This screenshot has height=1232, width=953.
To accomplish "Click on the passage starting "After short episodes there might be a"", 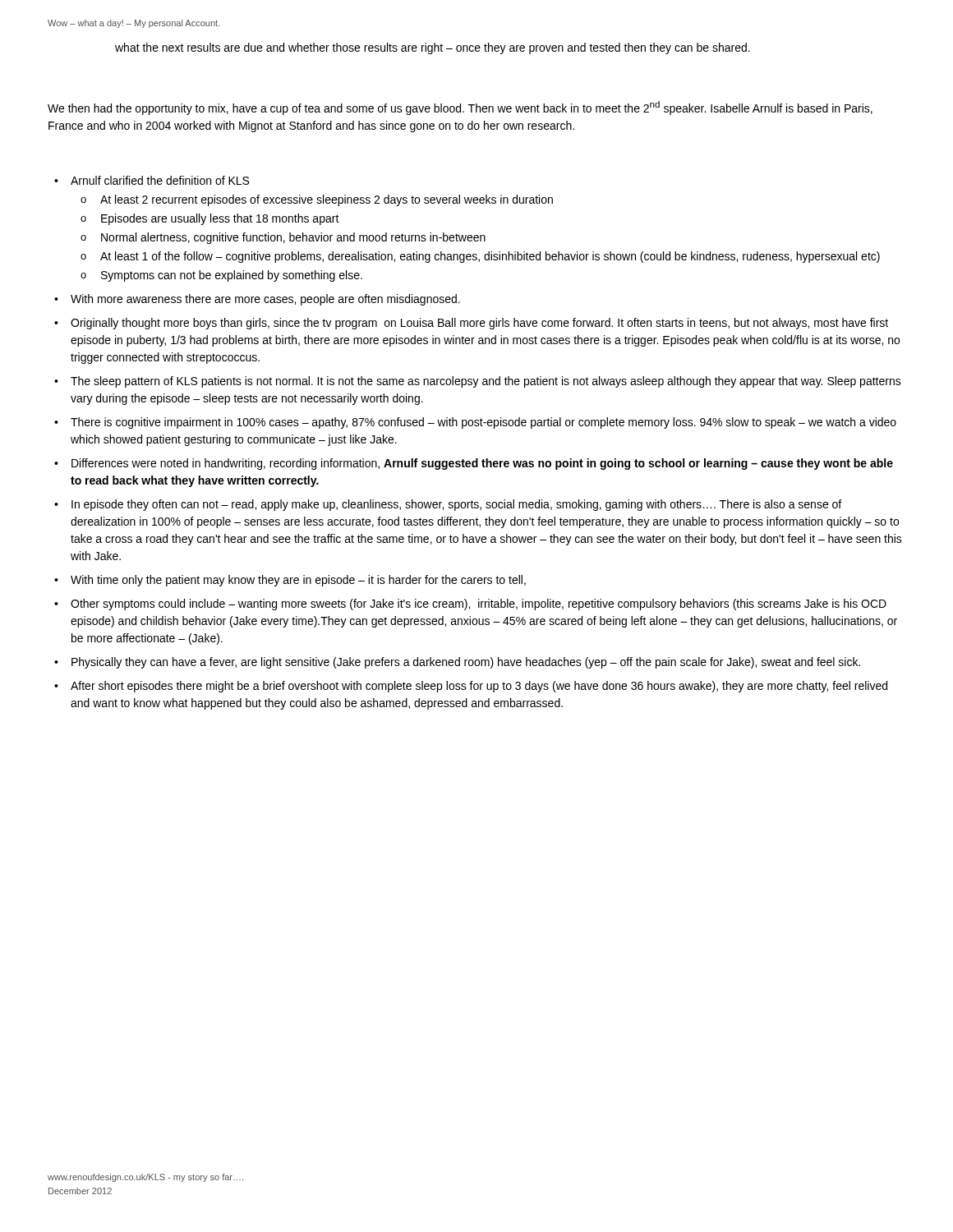I will (x=479, y=694).
